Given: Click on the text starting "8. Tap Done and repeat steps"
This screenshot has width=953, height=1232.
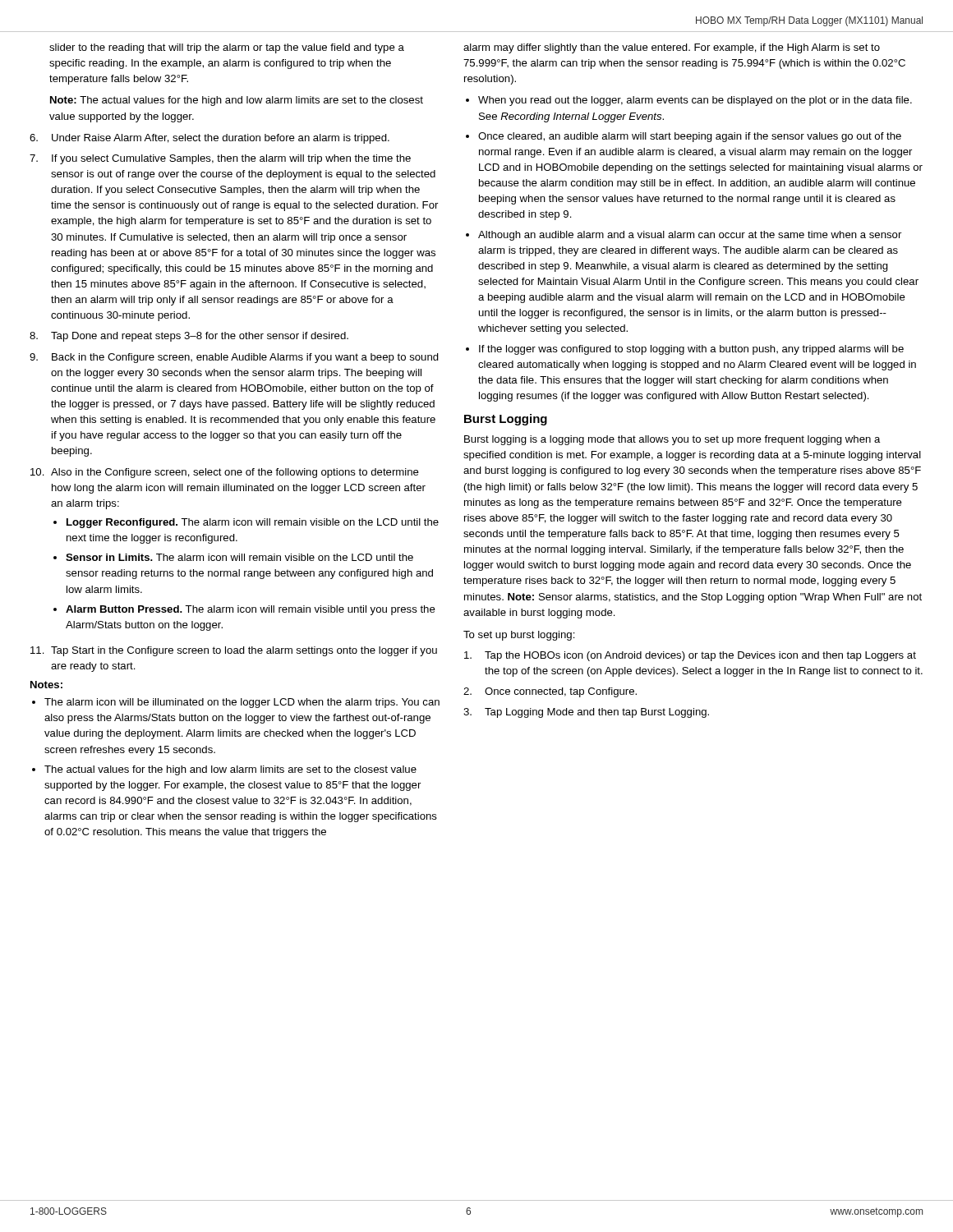Looking at the screenshot, I should pyautogui.click(x=235, y=336).
